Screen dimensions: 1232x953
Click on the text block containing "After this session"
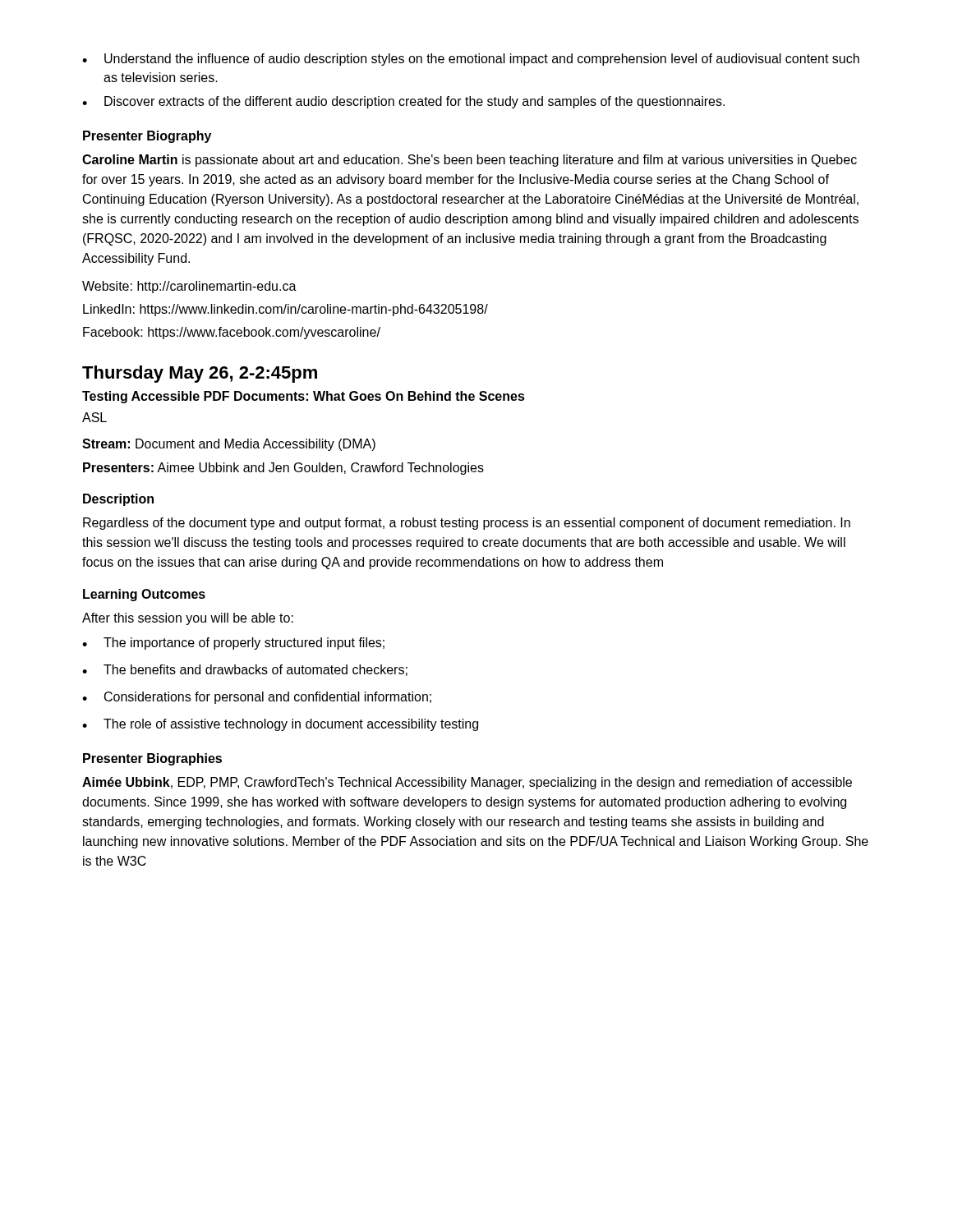188,618
